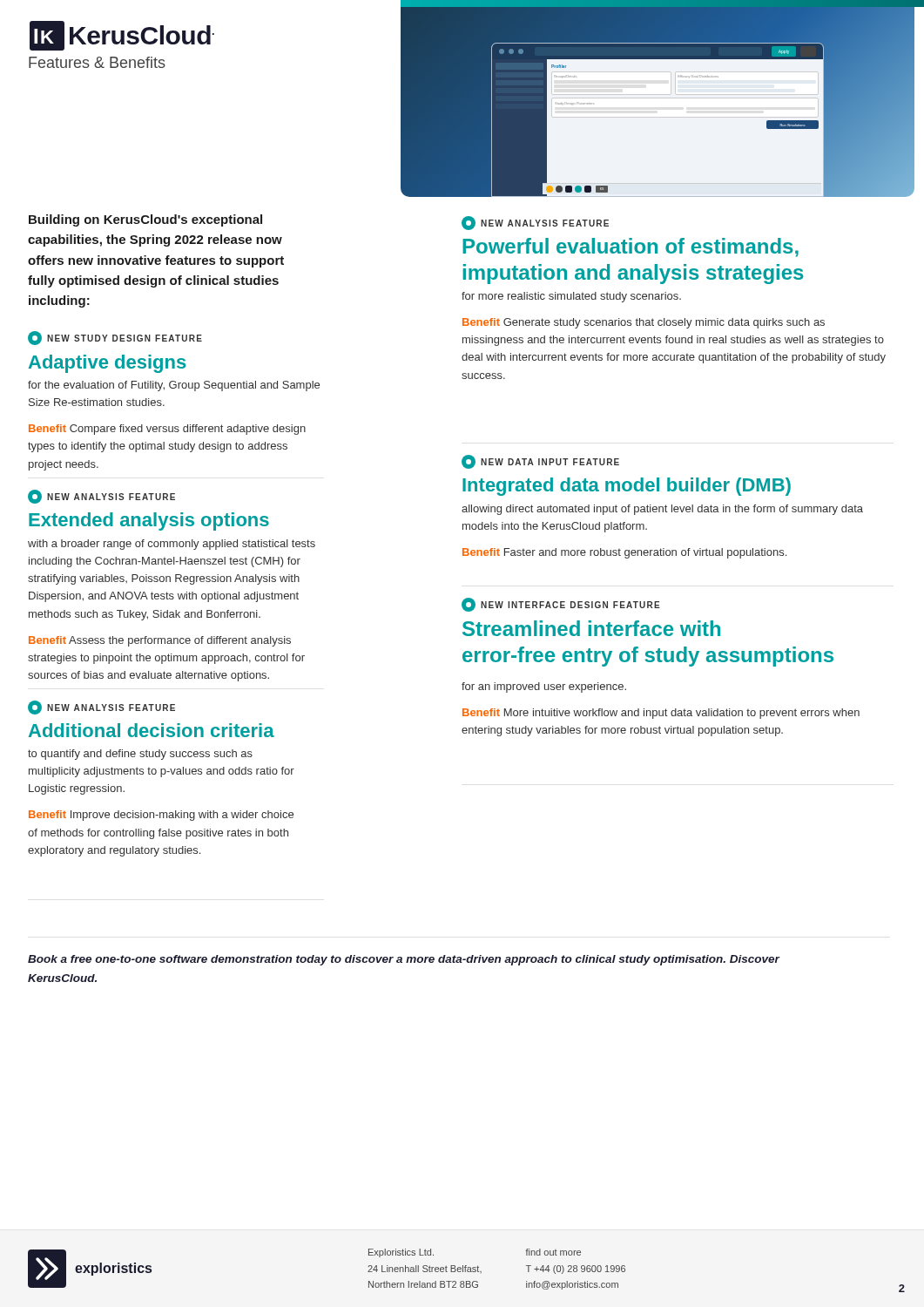
Task: Locate the text block starting "NEW DATA INPUT"
Action: coord(540,462)
